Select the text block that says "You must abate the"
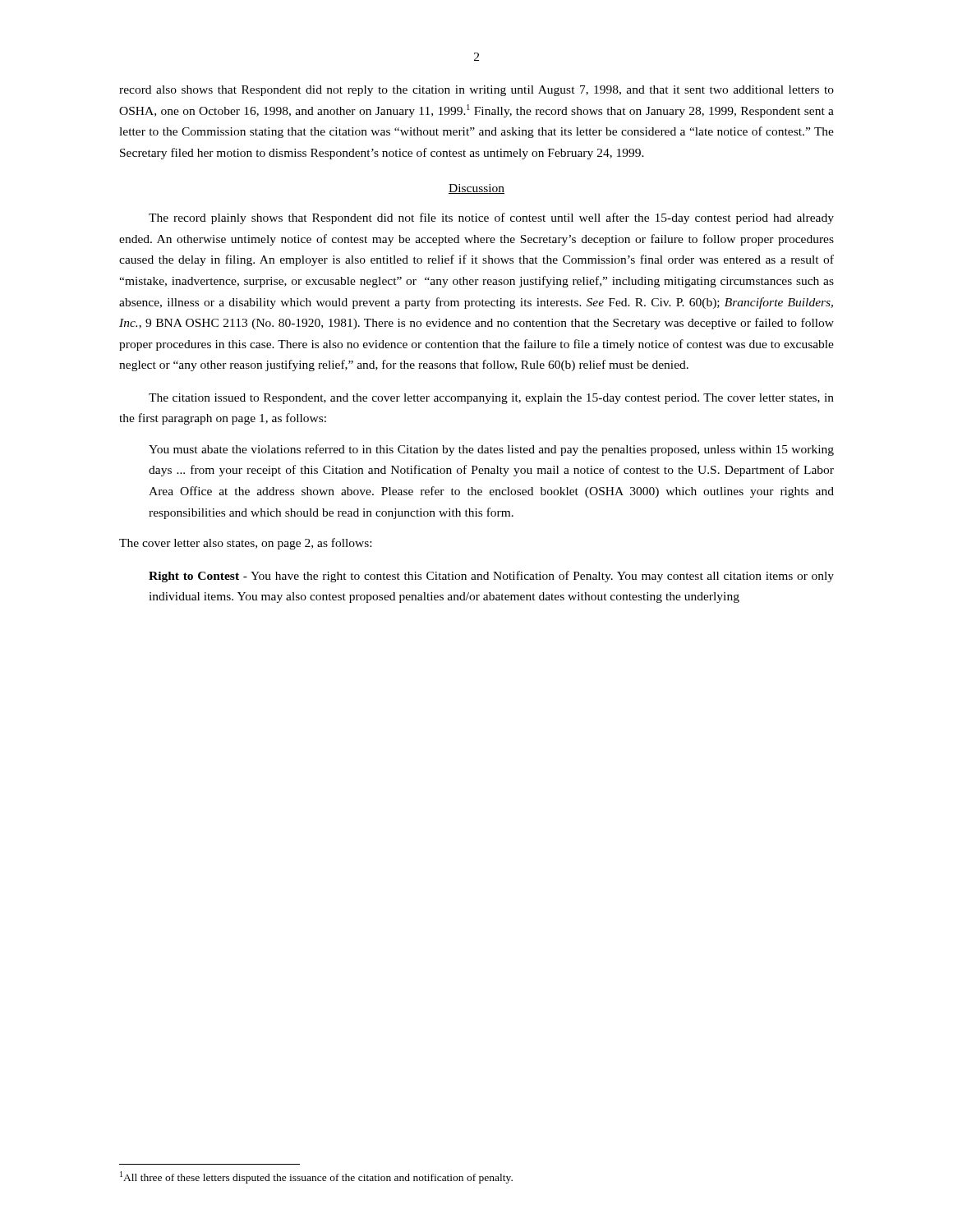 [491, 480]
